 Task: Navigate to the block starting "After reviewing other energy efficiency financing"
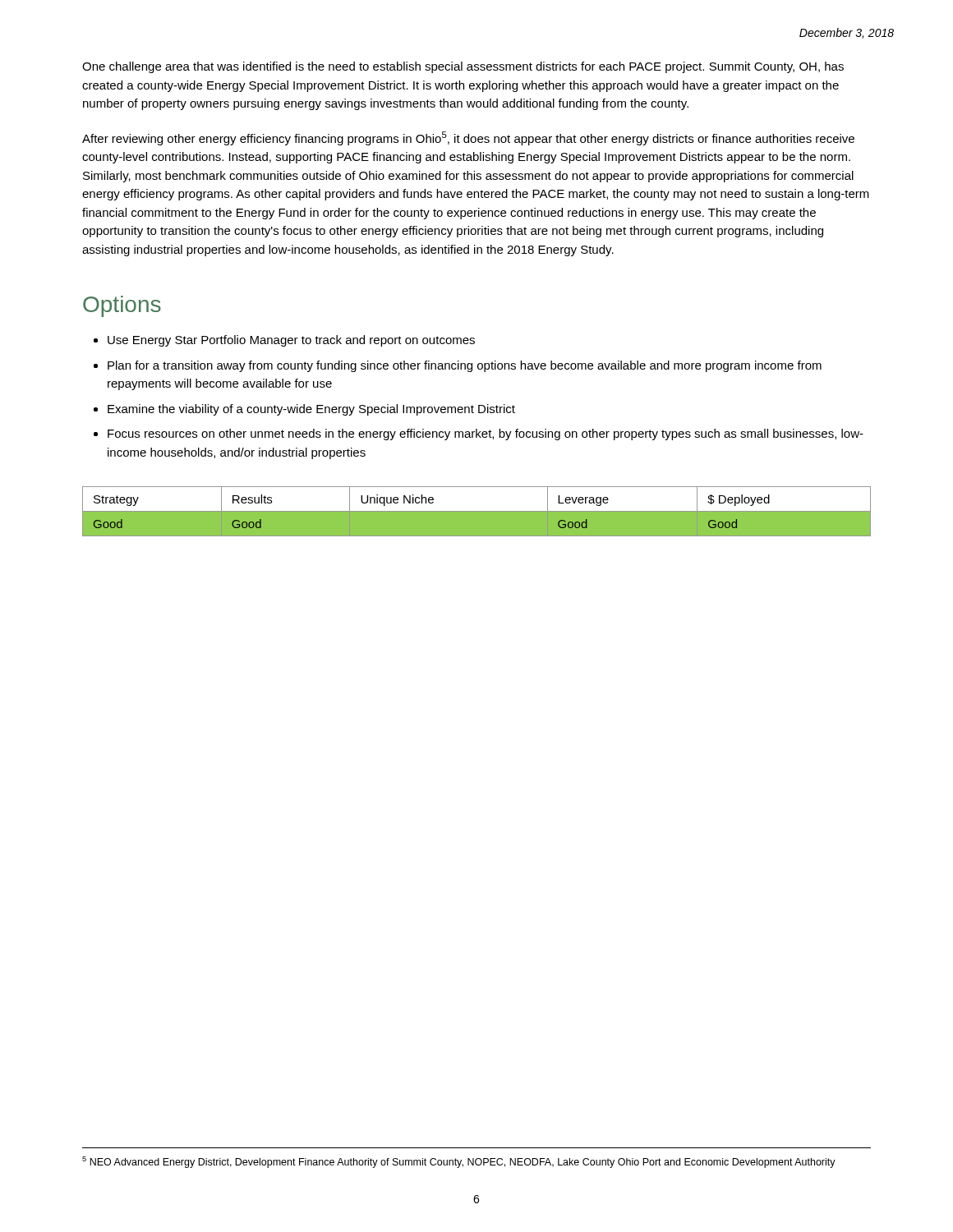[x=476, y=193]
